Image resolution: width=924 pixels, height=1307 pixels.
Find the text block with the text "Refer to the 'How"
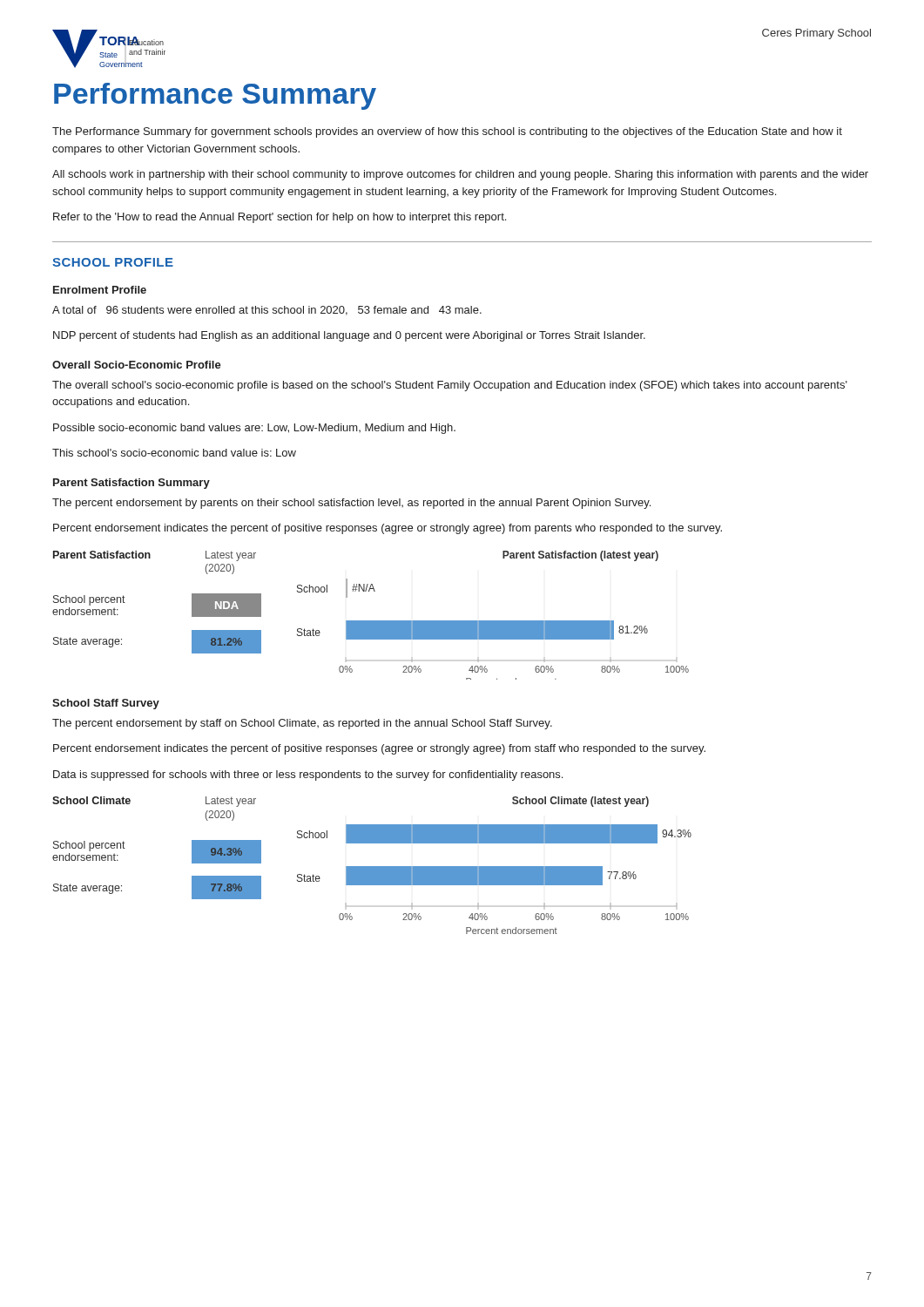280,217
